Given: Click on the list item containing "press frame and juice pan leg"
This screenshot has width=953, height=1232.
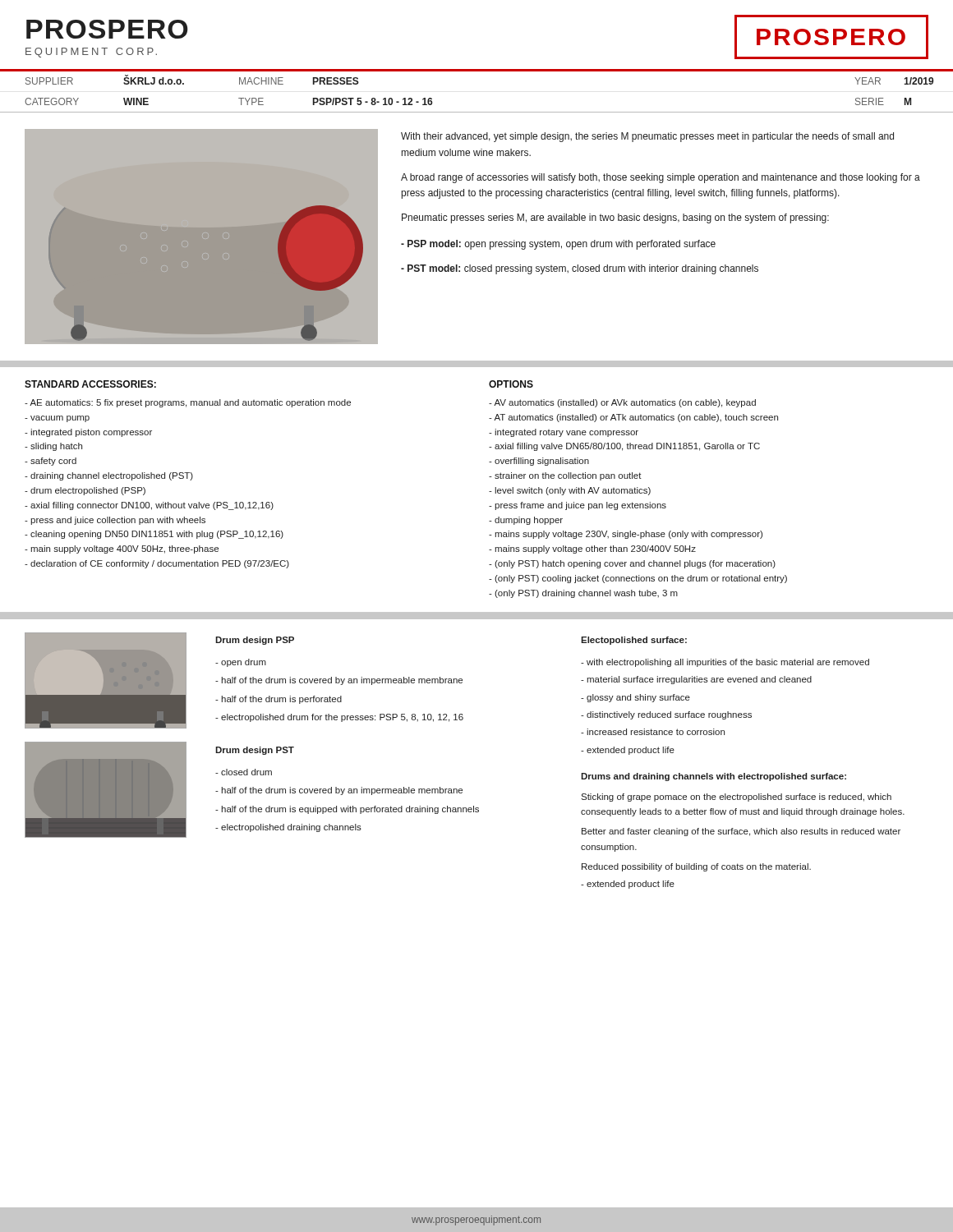Looking at the screenshot, I should [578, 505].
